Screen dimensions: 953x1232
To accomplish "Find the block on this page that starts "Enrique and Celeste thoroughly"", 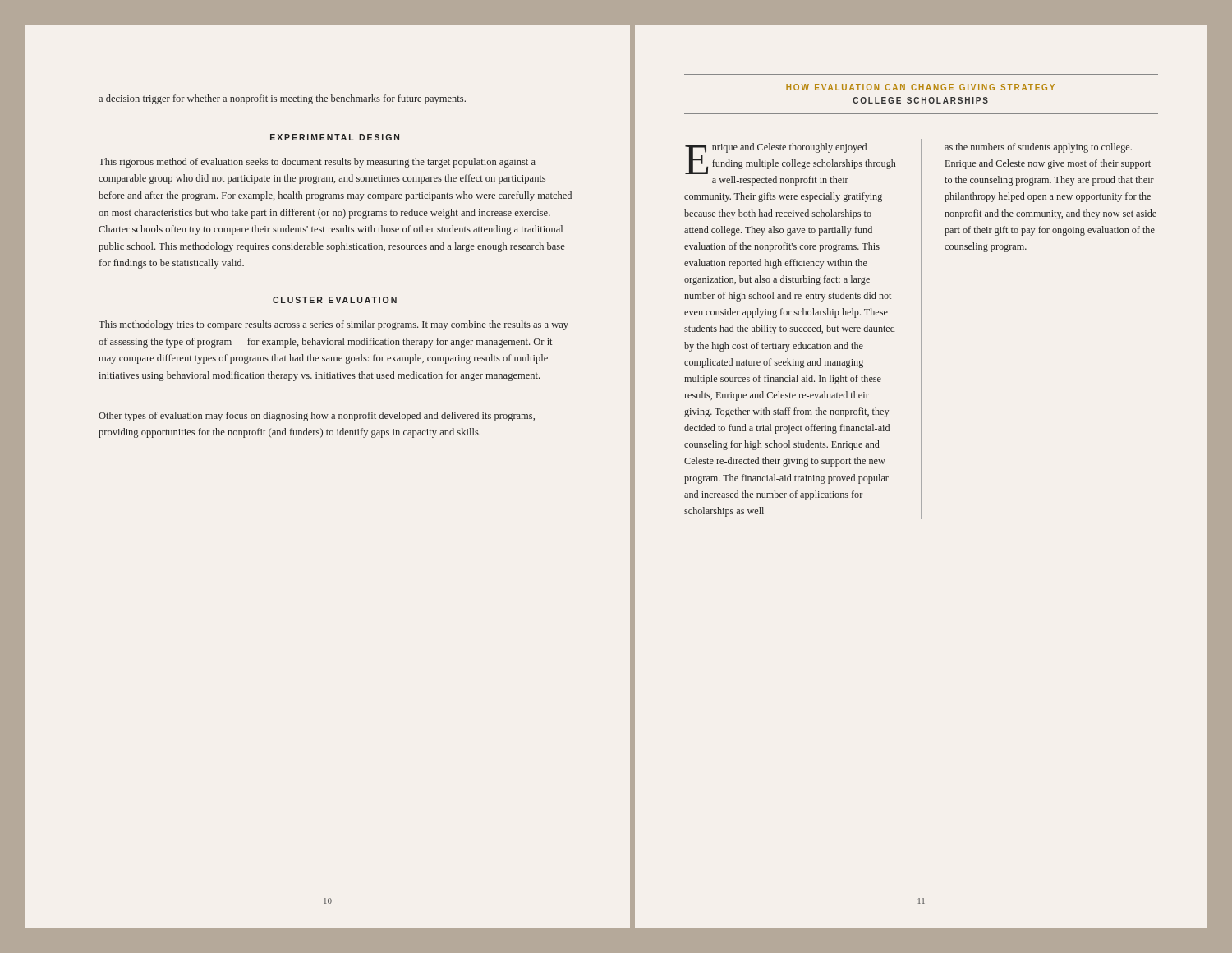I will (790, 328).
